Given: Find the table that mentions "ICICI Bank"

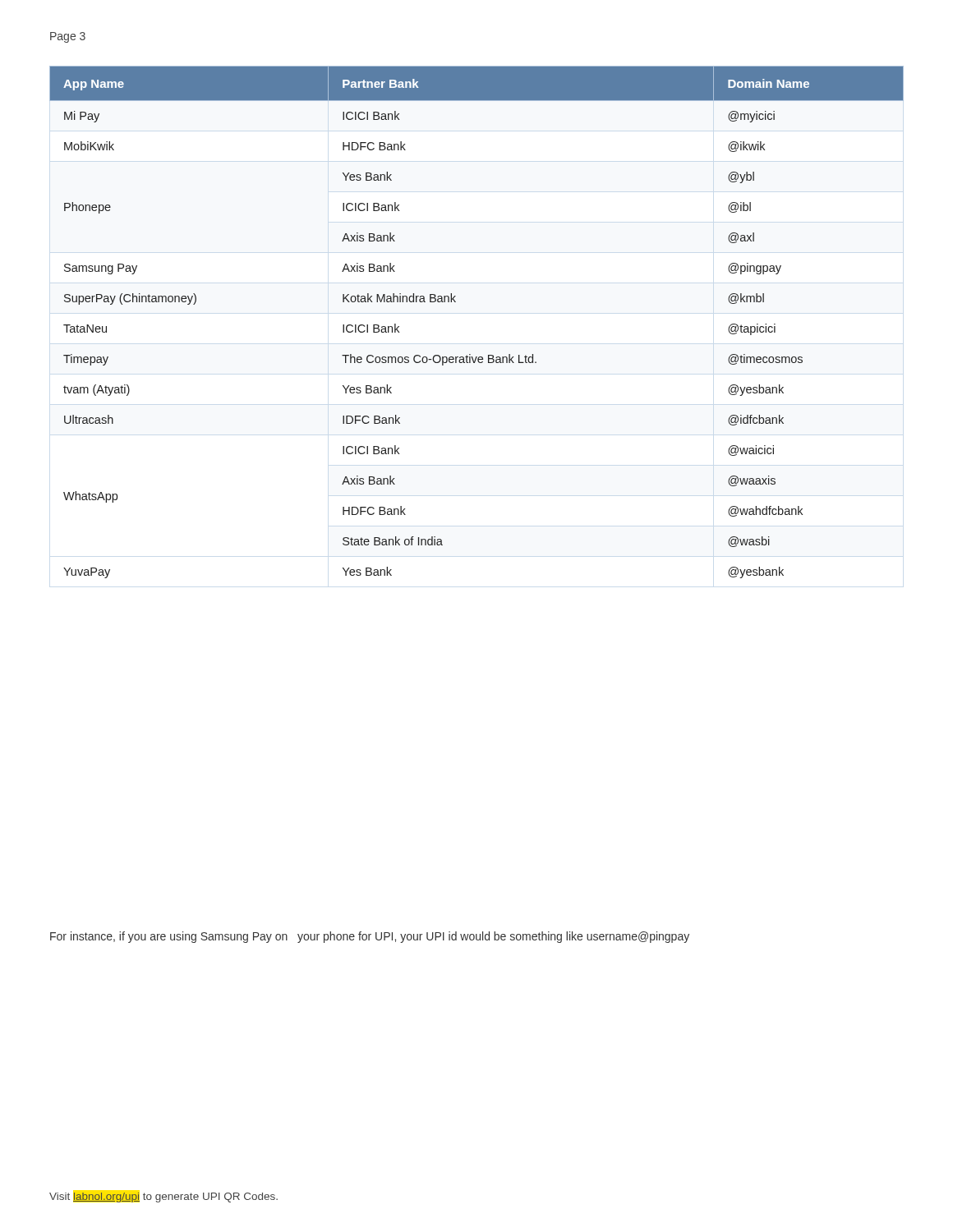Looking at the screenshot, I should pos(476,326).
